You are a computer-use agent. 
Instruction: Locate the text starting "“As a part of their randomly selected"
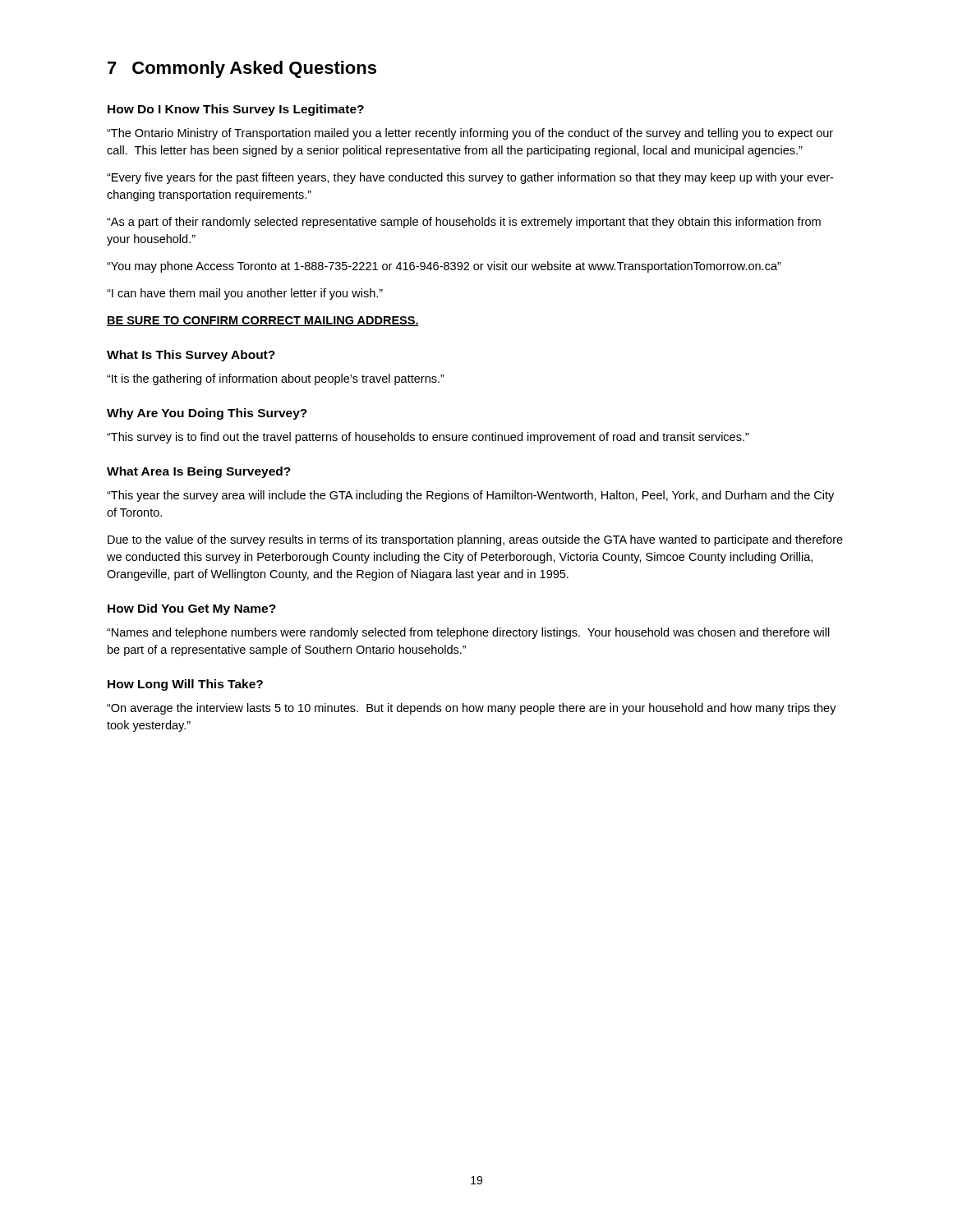(464, 230)
